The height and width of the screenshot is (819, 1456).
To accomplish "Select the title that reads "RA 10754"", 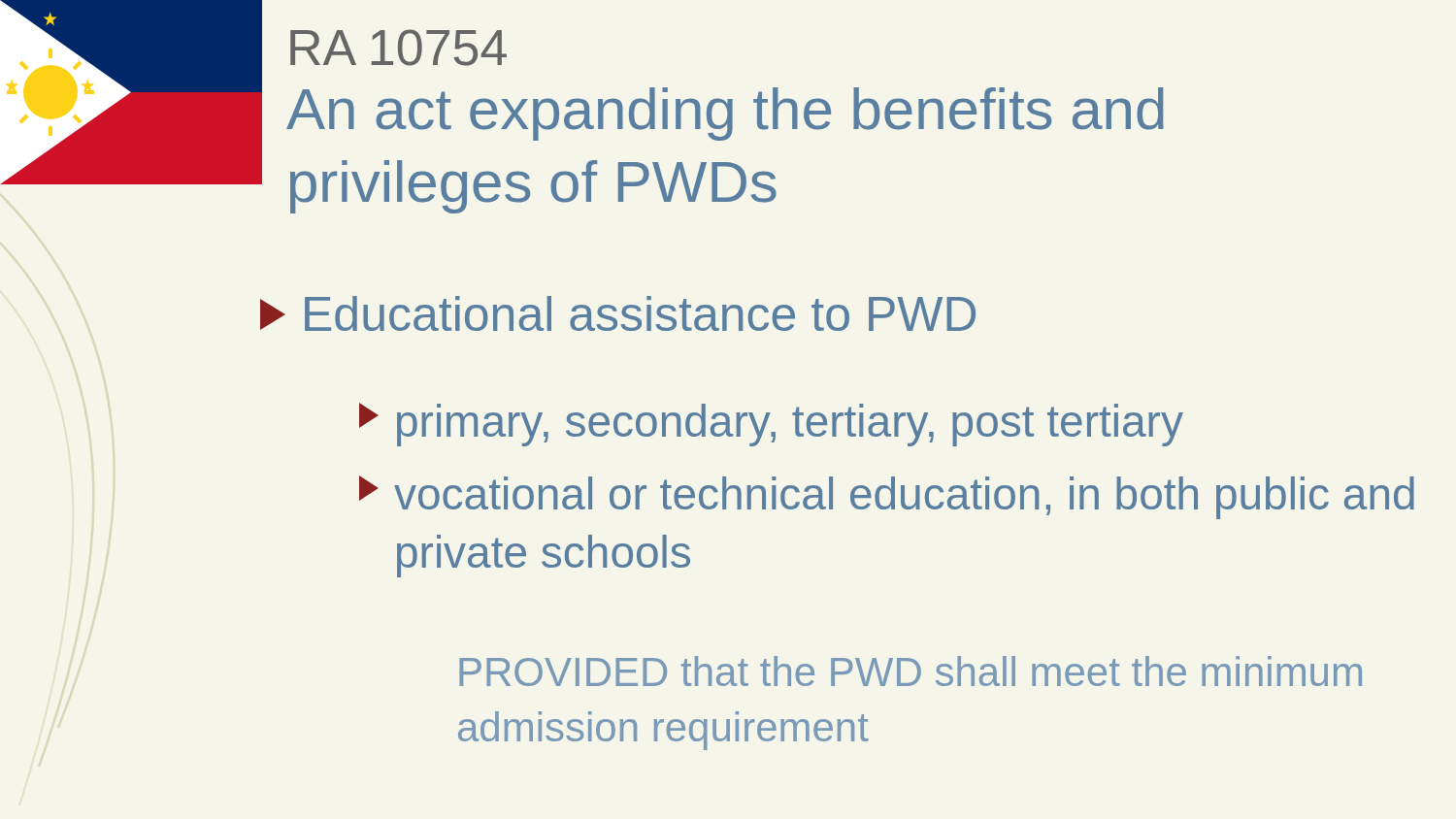I will 397,48.
